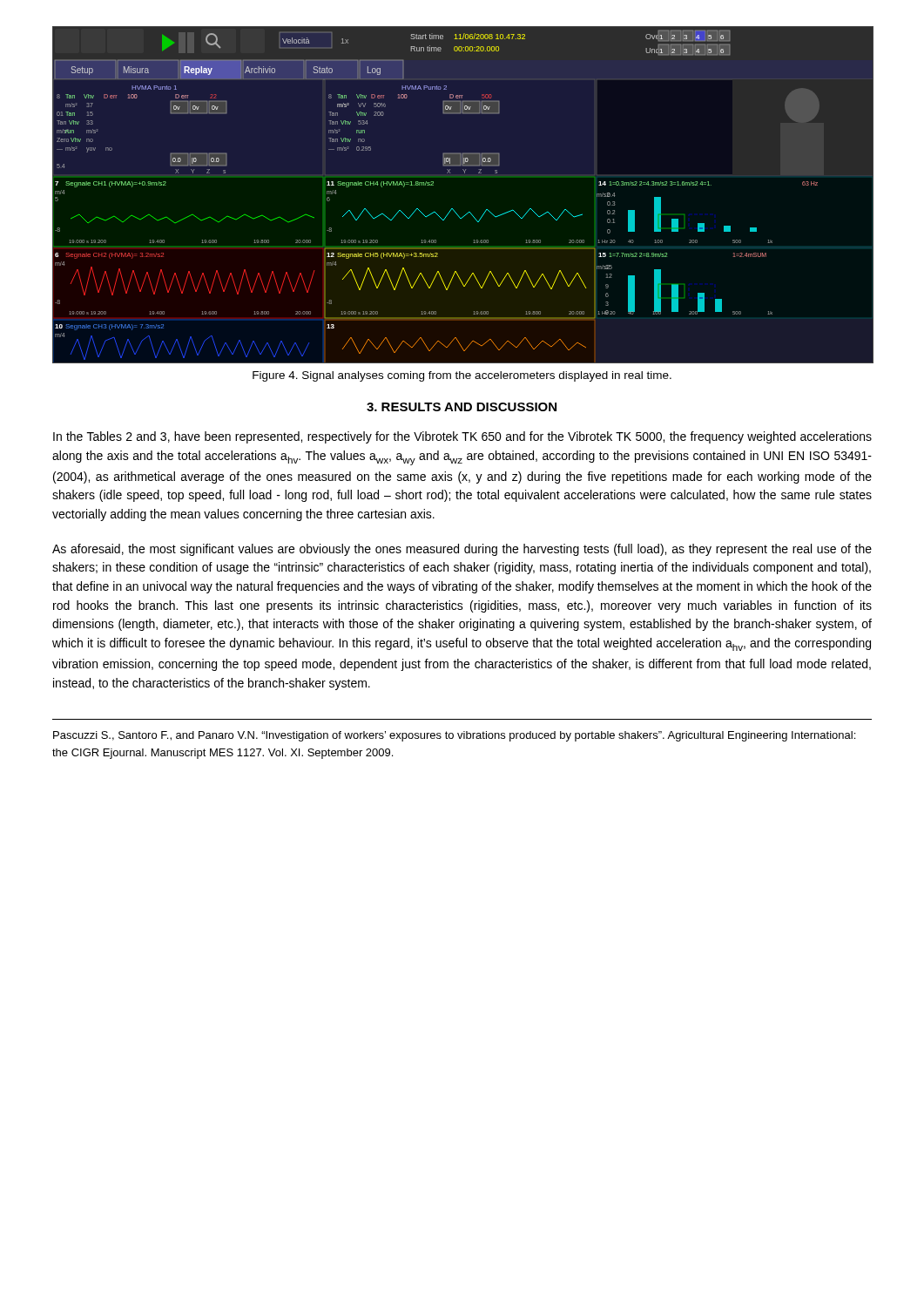Locate the screenshot
Image resolution: width=924 pixels, height=1307 pixels.
463,195
